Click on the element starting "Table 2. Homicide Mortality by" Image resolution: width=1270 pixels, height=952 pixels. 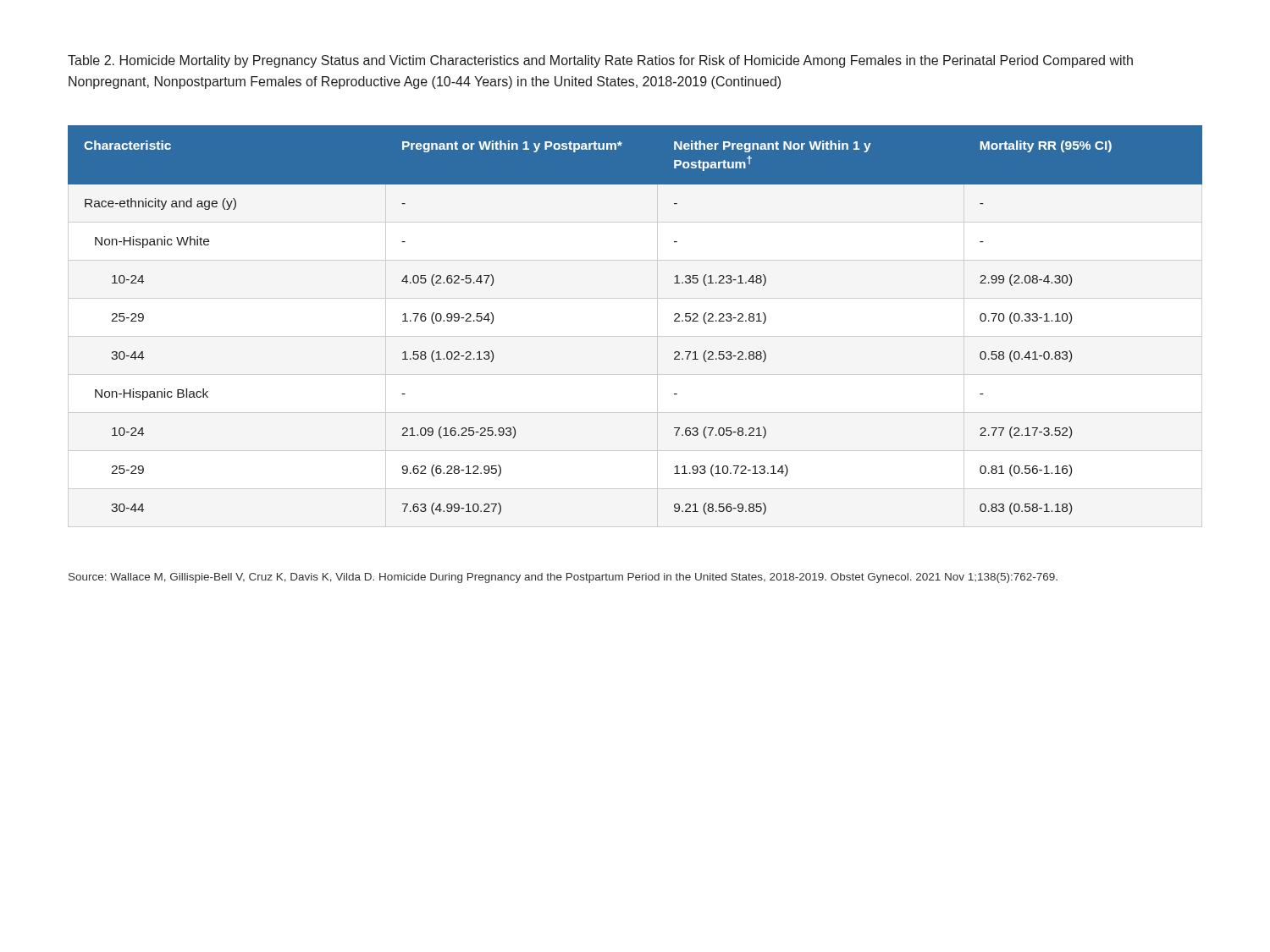[x=601, y=71]
